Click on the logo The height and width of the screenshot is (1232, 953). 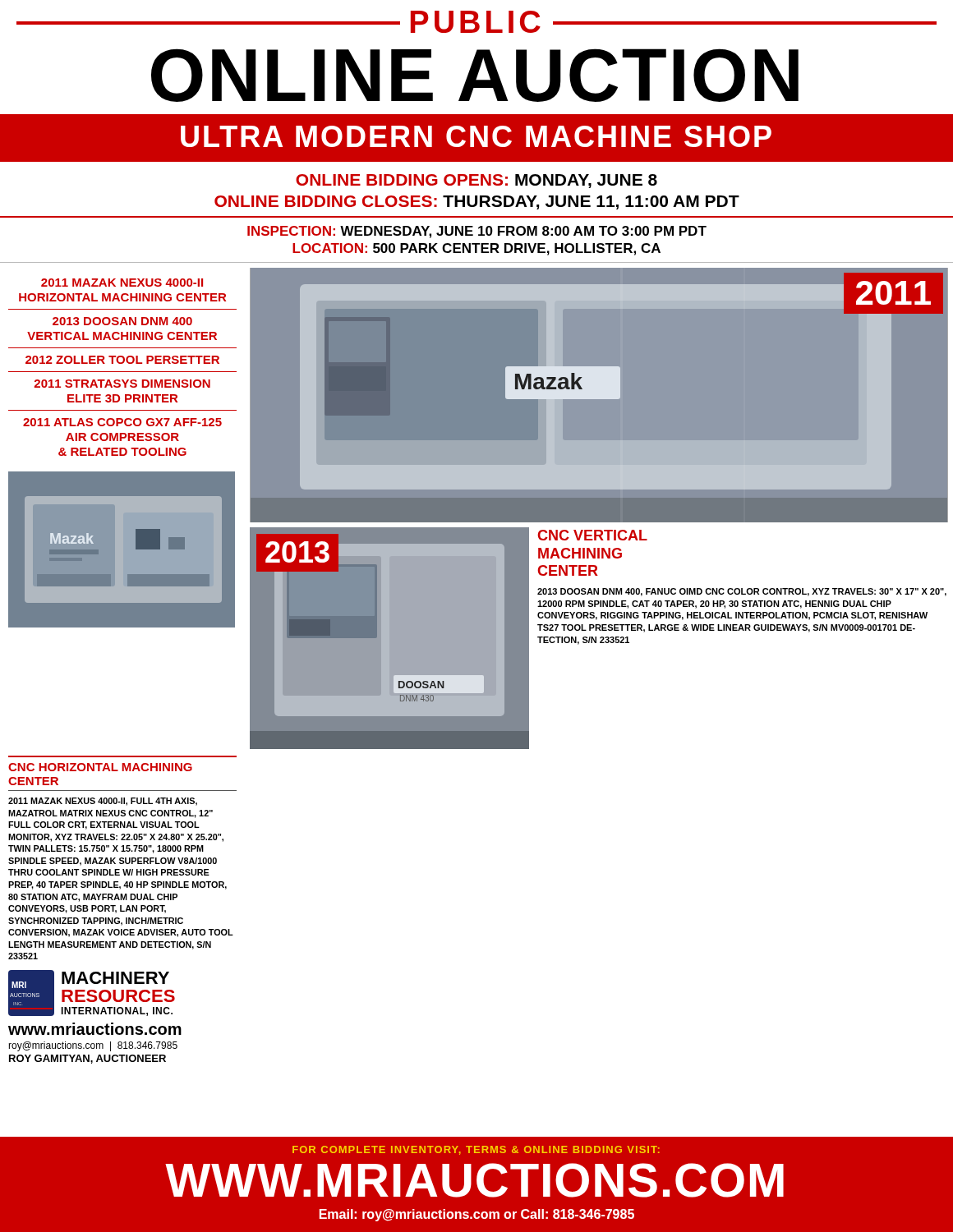click(122, 993)
